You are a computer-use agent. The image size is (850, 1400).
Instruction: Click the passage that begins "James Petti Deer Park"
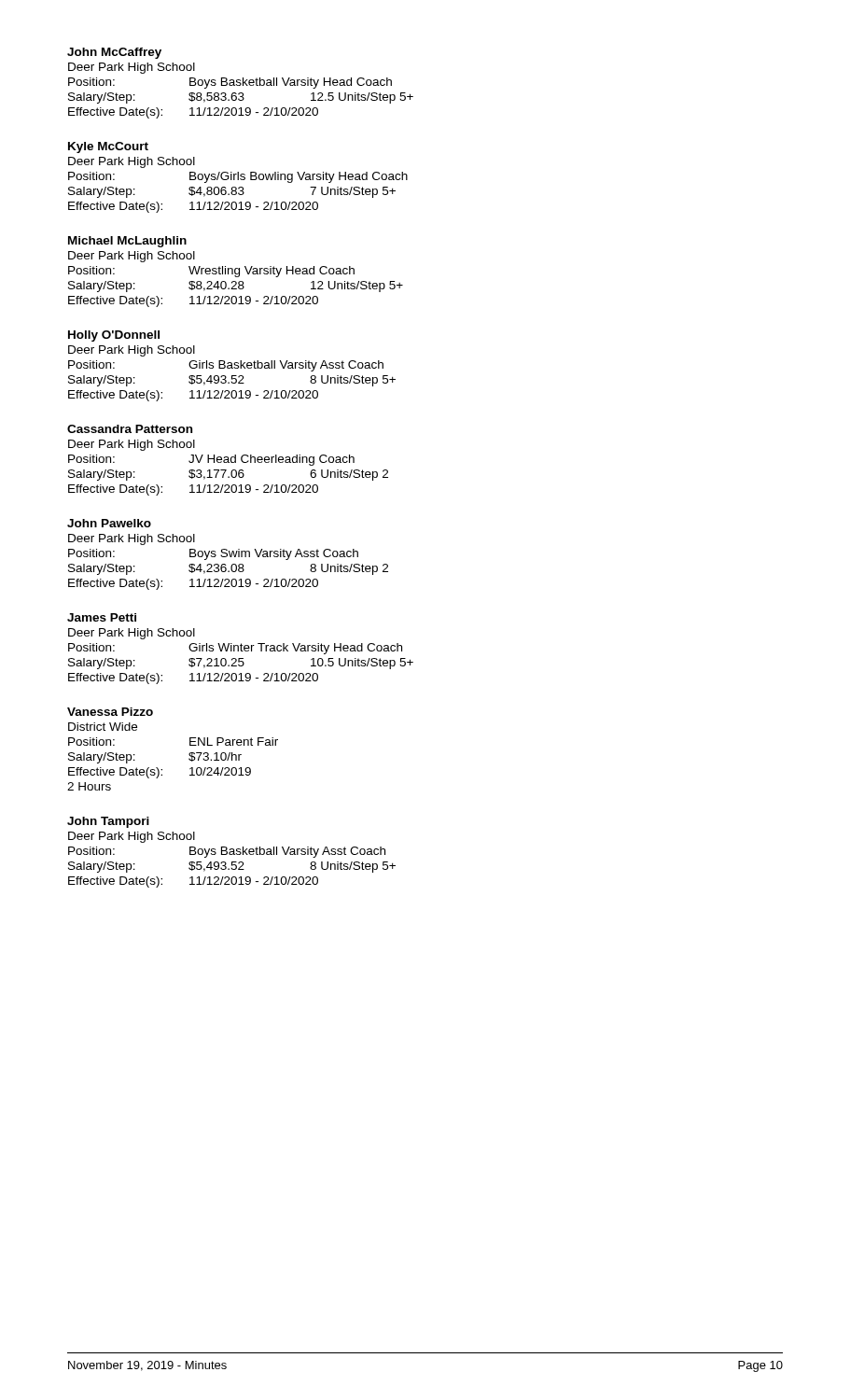pyautogui.click(x=102, y=617)
